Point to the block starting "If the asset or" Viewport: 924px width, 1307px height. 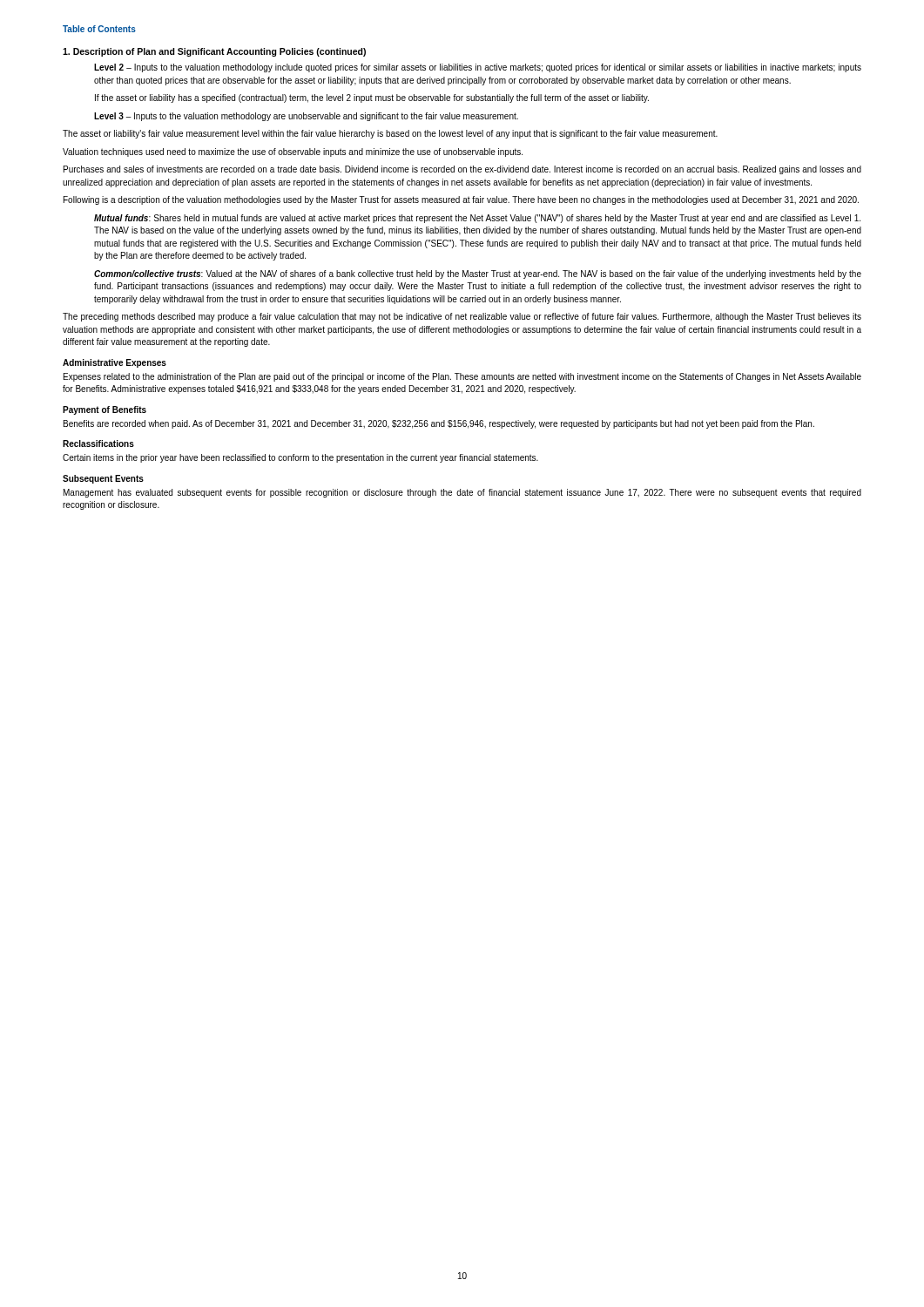[372, 98]
